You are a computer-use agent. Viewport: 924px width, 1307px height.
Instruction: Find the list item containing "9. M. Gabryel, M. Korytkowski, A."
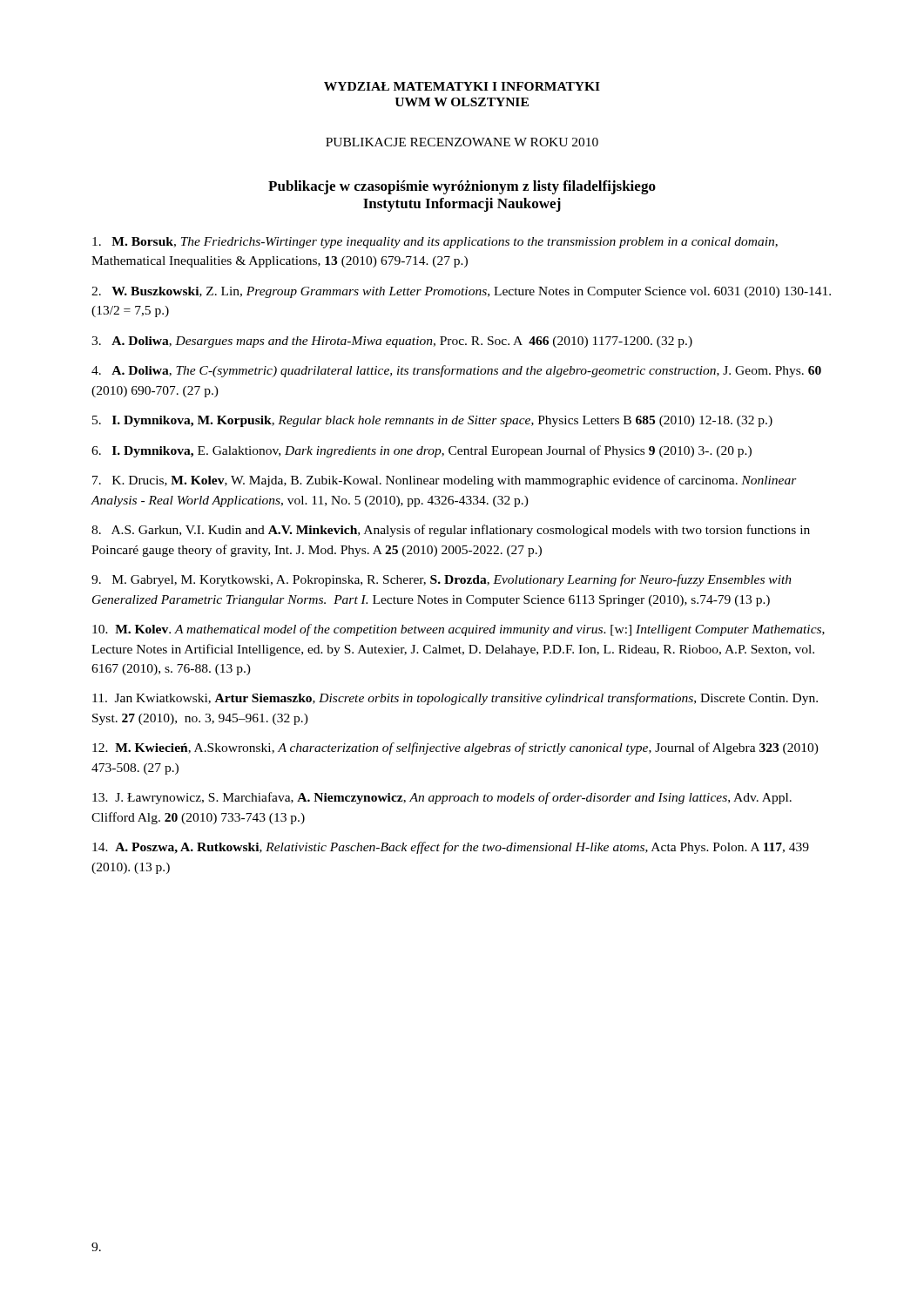click(x=442, y=589)
